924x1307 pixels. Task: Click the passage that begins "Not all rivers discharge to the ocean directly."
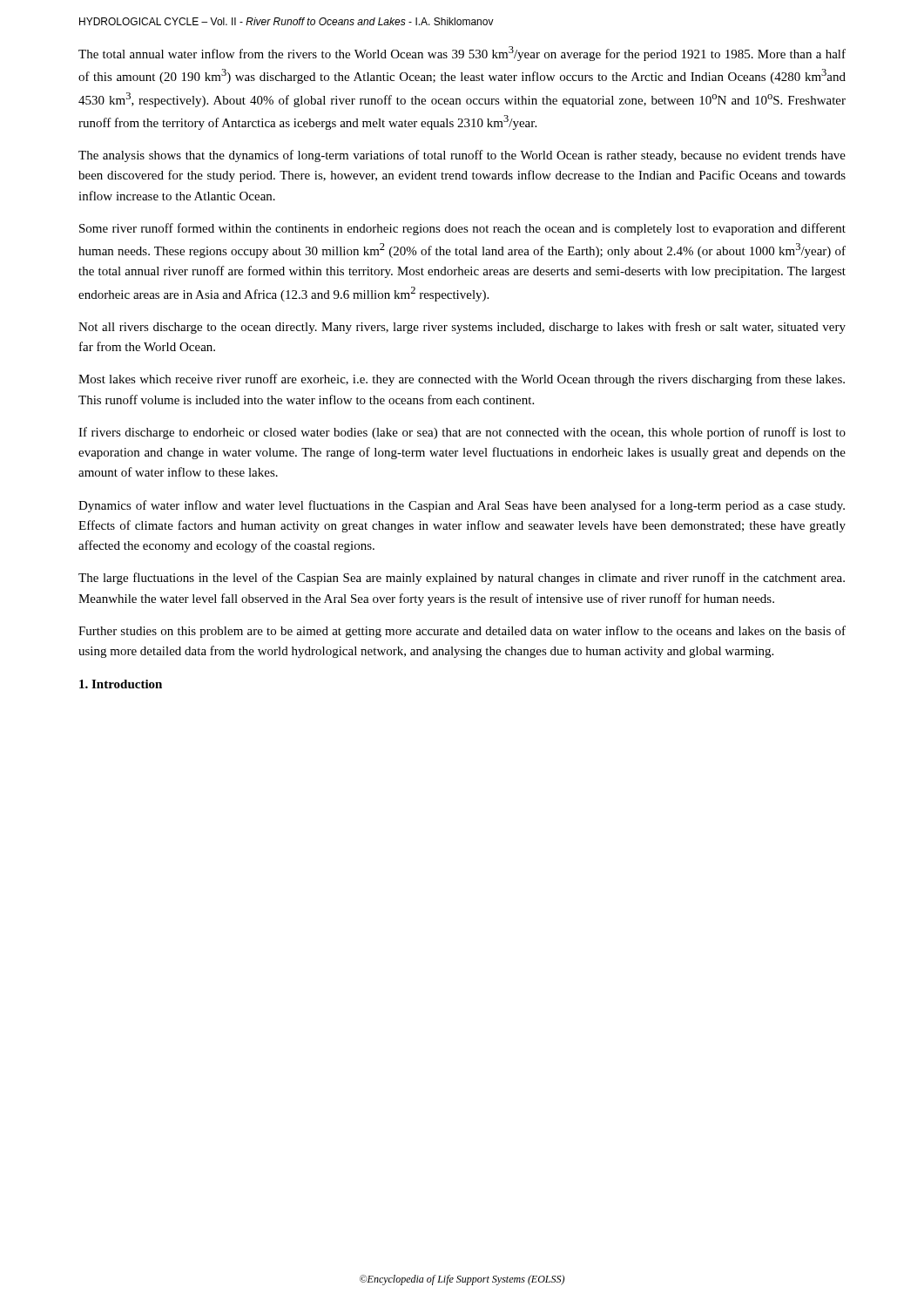462,337
